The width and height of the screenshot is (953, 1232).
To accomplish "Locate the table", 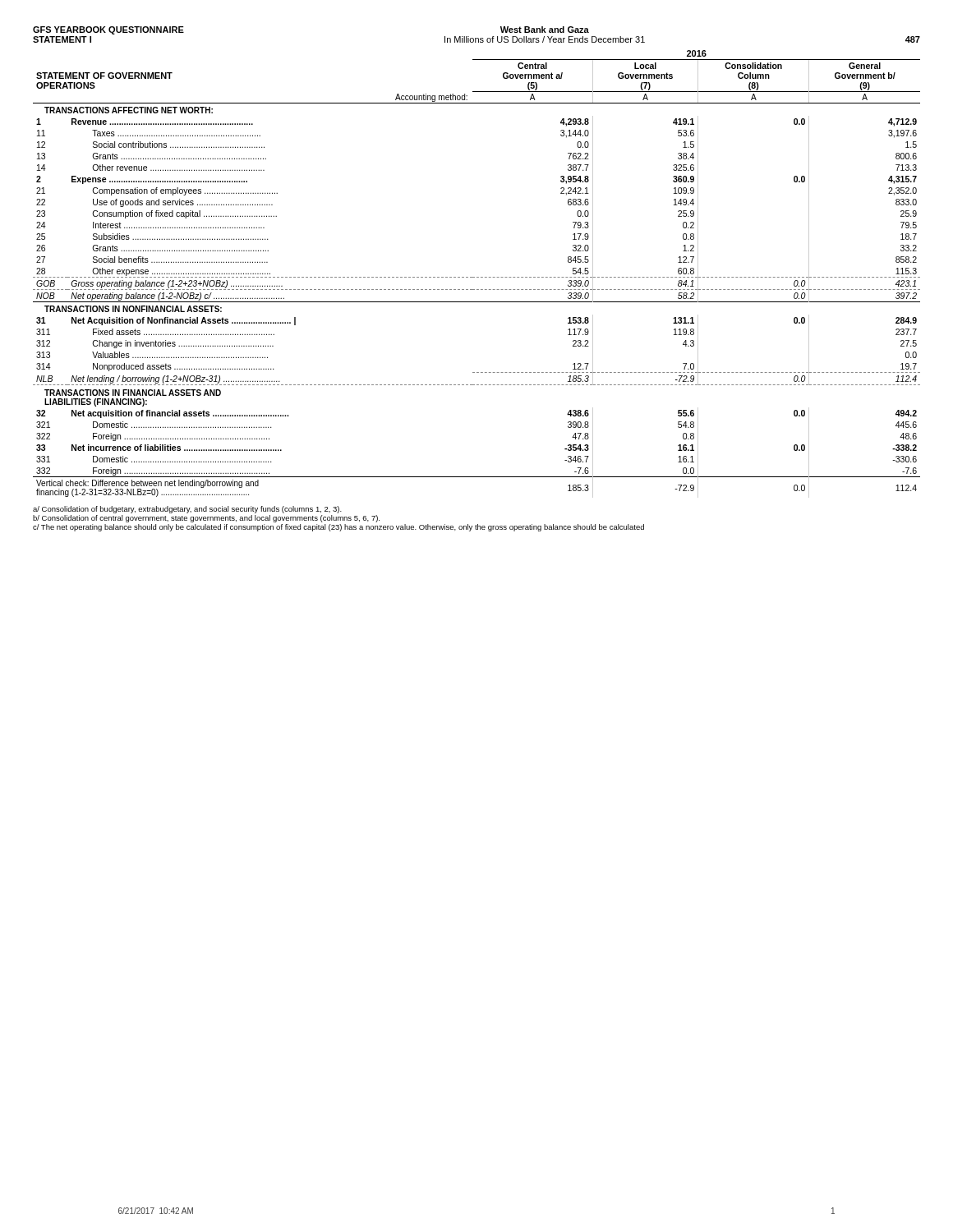I will click(476, 273).
